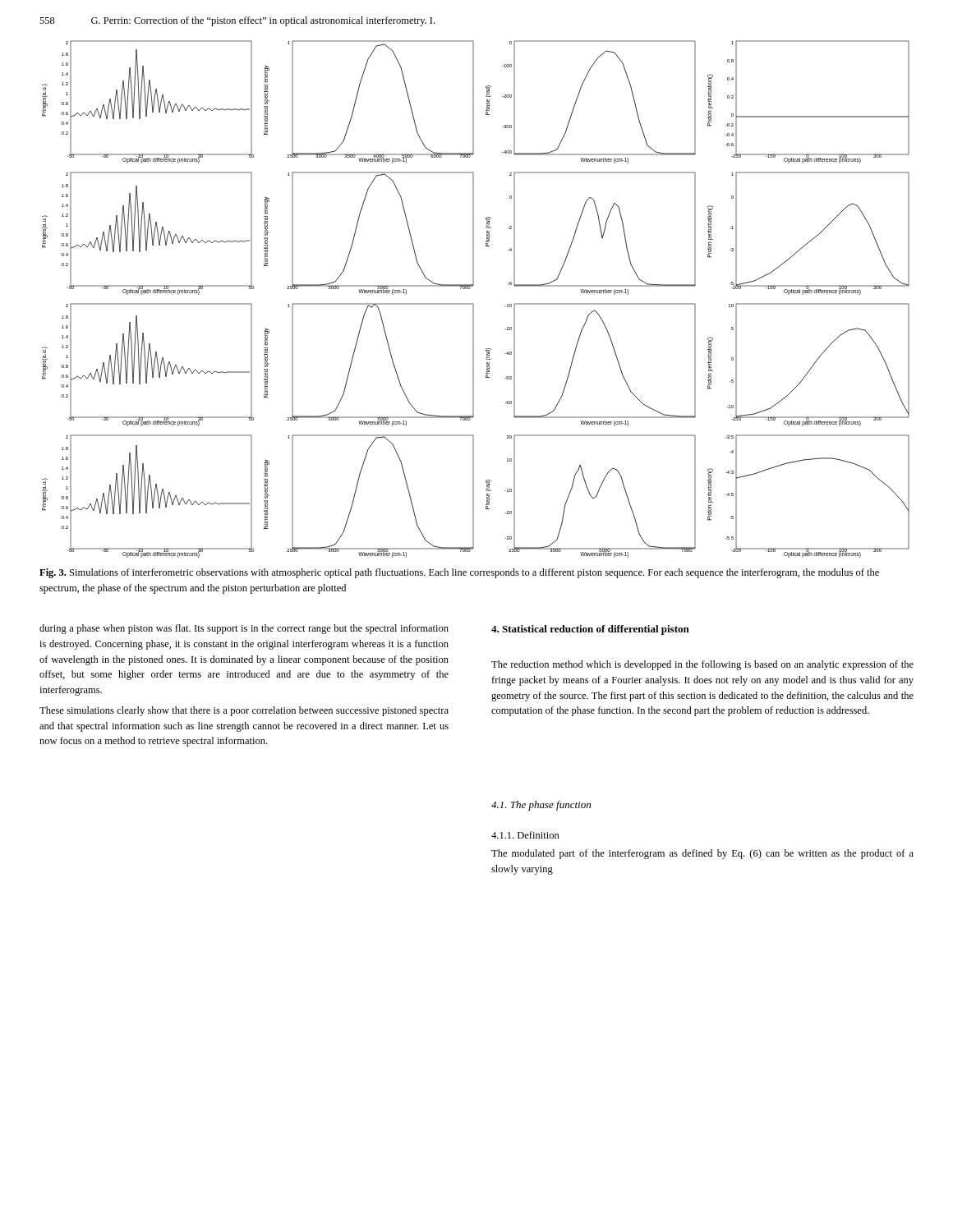Find the section header on this page that starts "4. Statistical reduction of"

[x=590, y=629]
